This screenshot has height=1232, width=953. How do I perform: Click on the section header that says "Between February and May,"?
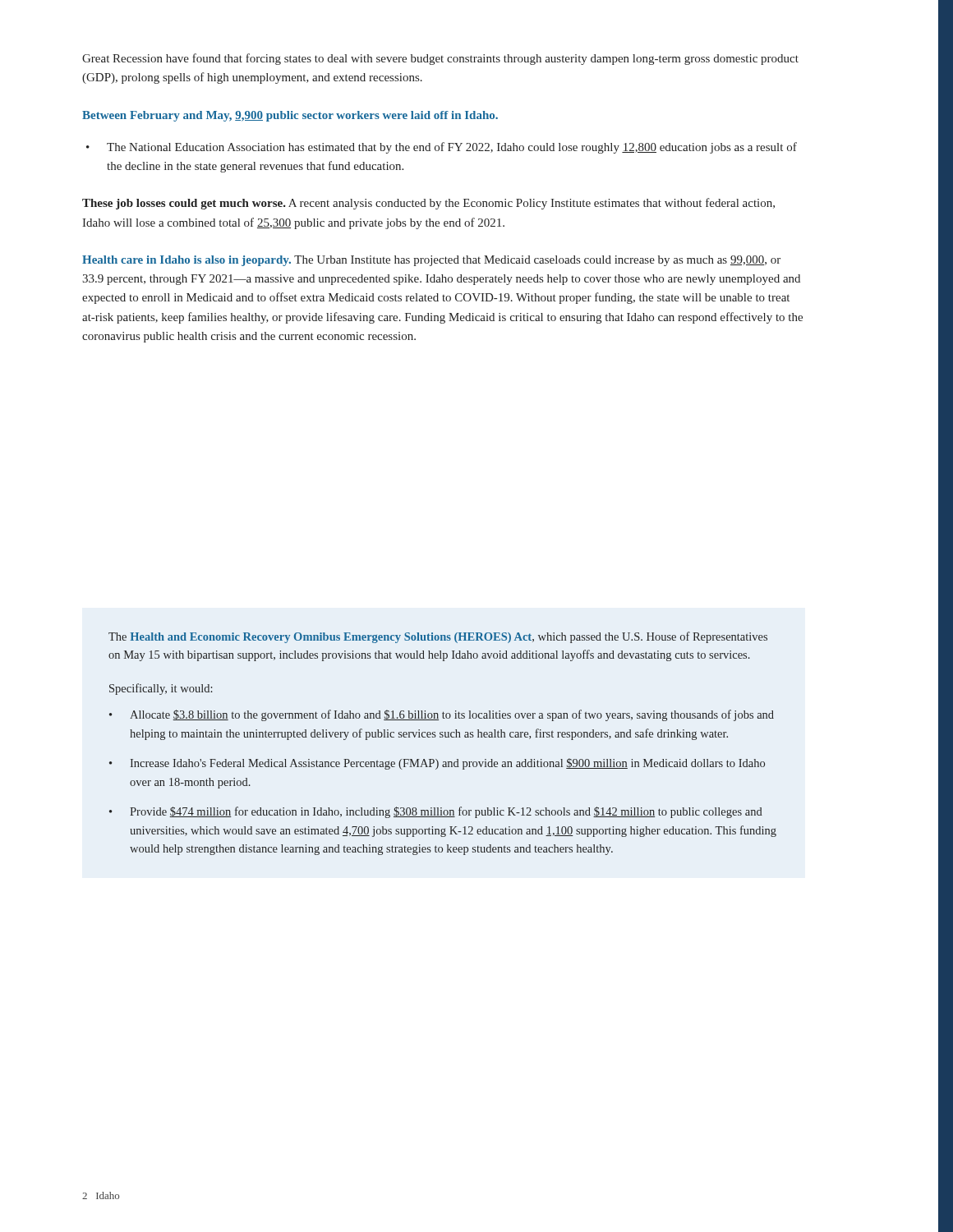click(290, 115)
